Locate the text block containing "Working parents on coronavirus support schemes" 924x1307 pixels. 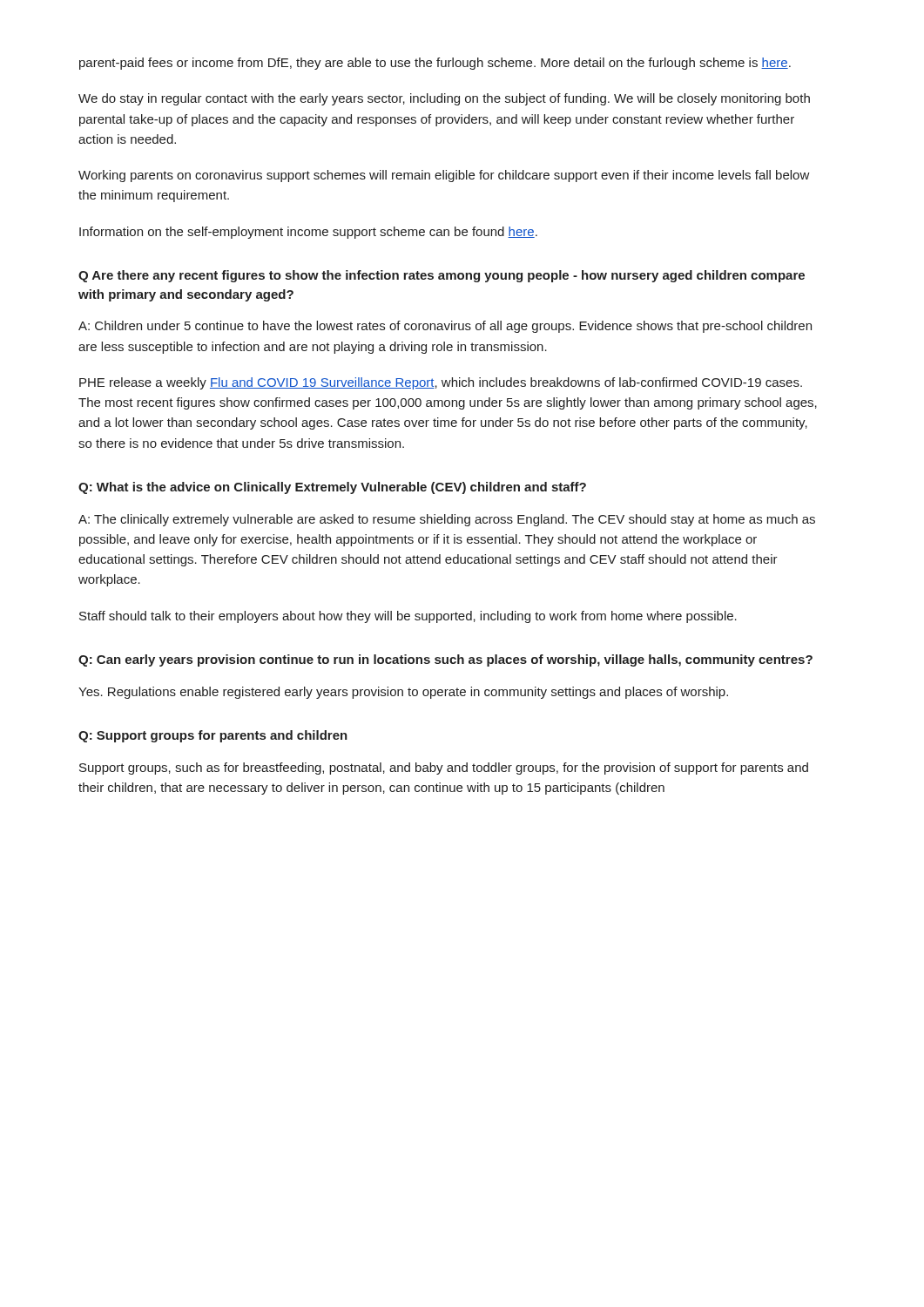444,185
